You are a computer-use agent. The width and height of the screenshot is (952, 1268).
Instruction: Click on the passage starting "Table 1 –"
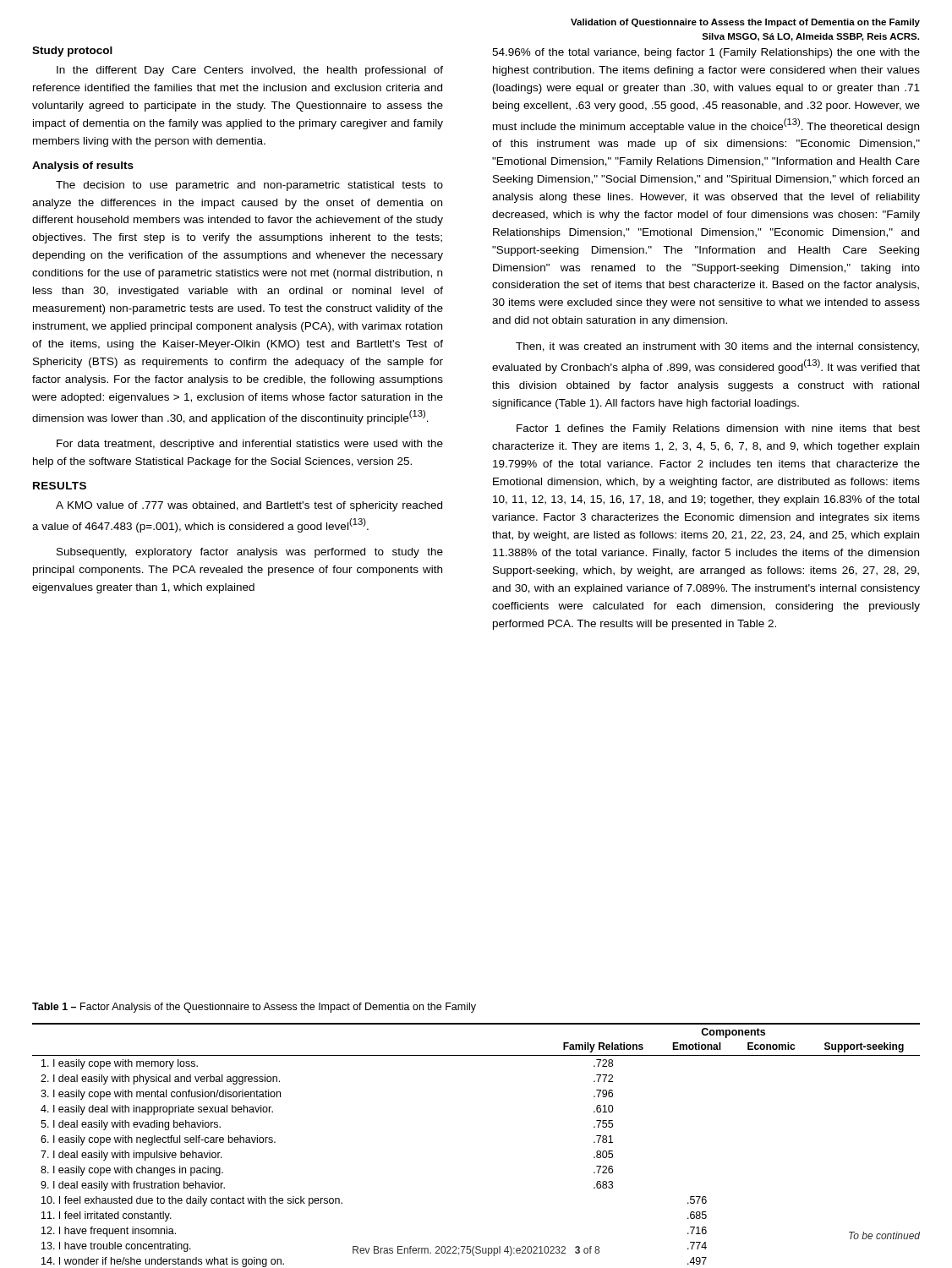[254, 1007]
